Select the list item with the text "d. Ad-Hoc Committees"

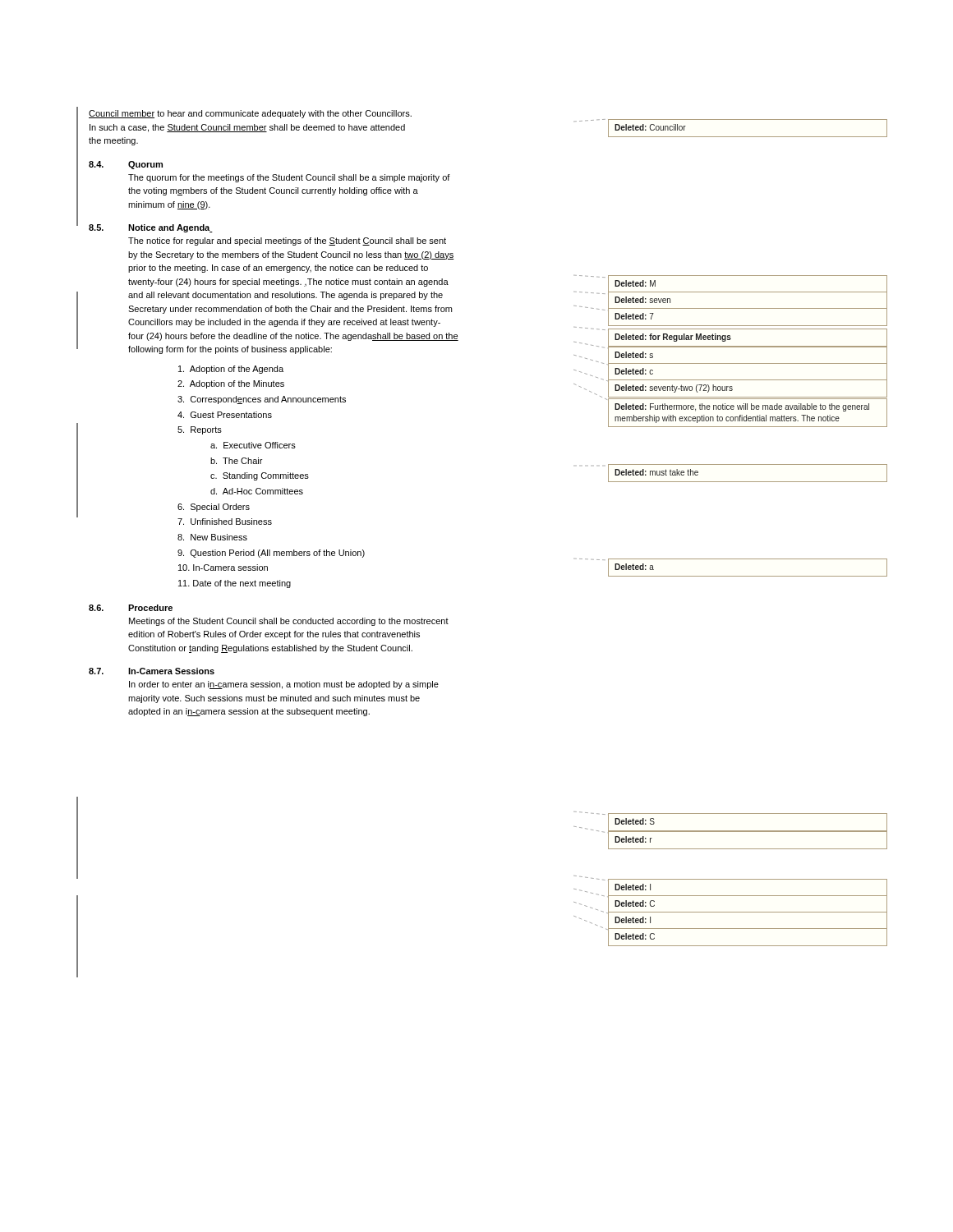click(x=257, y=491)
